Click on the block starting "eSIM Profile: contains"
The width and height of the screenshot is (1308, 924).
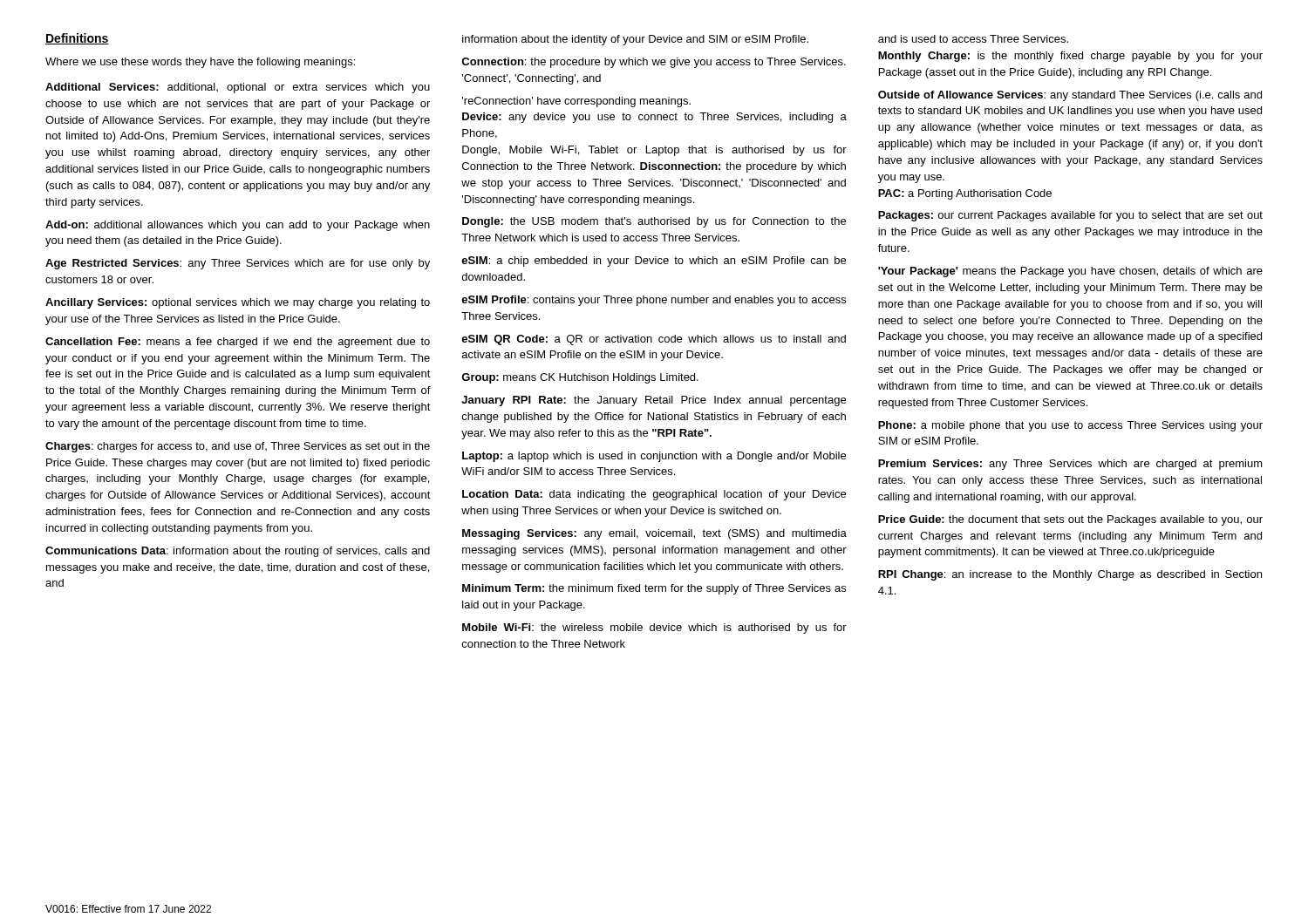[654, 307]
